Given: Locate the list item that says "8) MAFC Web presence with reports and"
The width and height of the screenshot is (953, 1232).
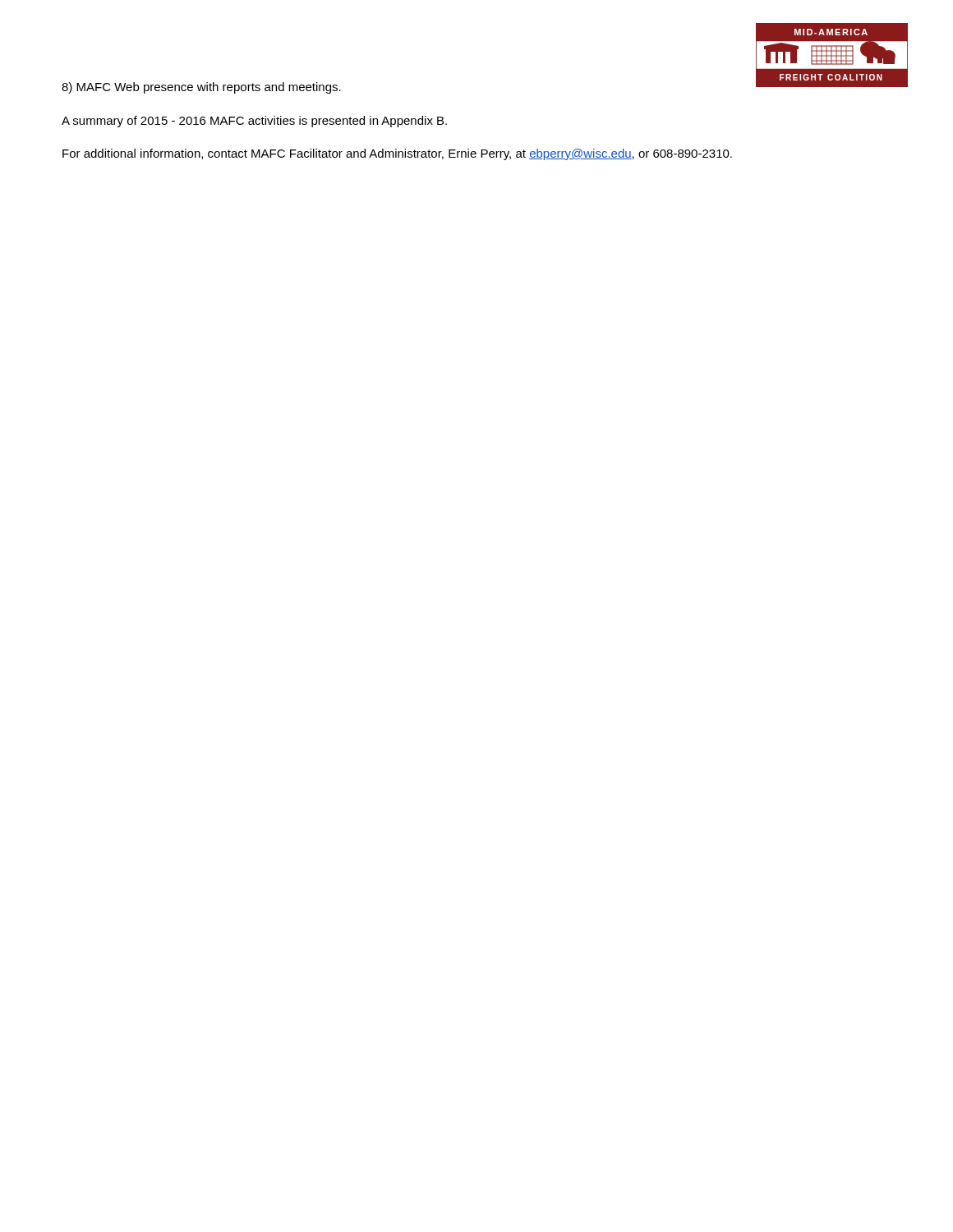Looking at the screenshot, I should (202, 87).
